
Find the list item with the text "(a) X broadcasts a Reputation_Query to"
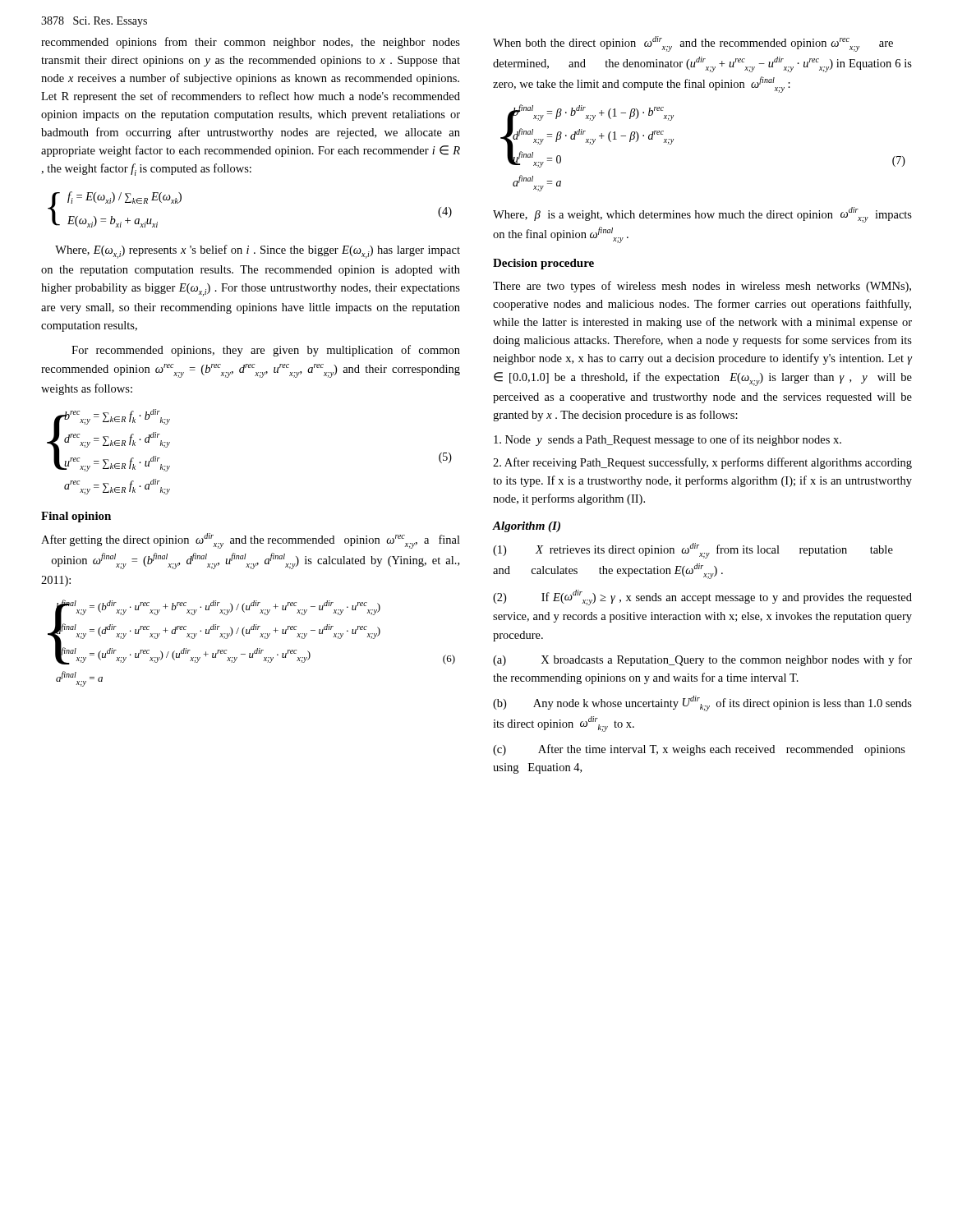[702, 668]
